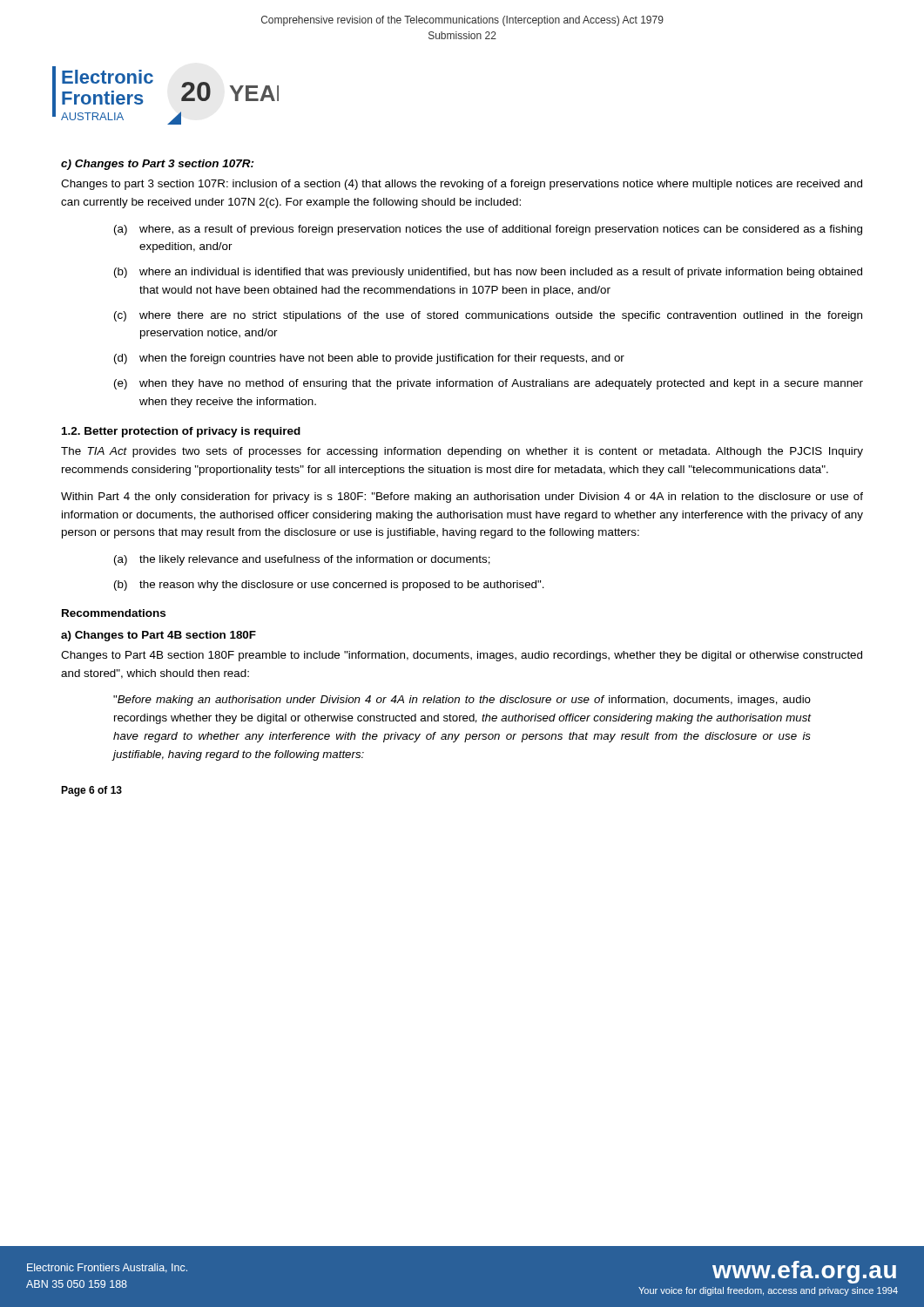This screenshot has height=1307, width=924.
Task: Locate the text starting "(a) the likely relevance"
Action: 488,560
